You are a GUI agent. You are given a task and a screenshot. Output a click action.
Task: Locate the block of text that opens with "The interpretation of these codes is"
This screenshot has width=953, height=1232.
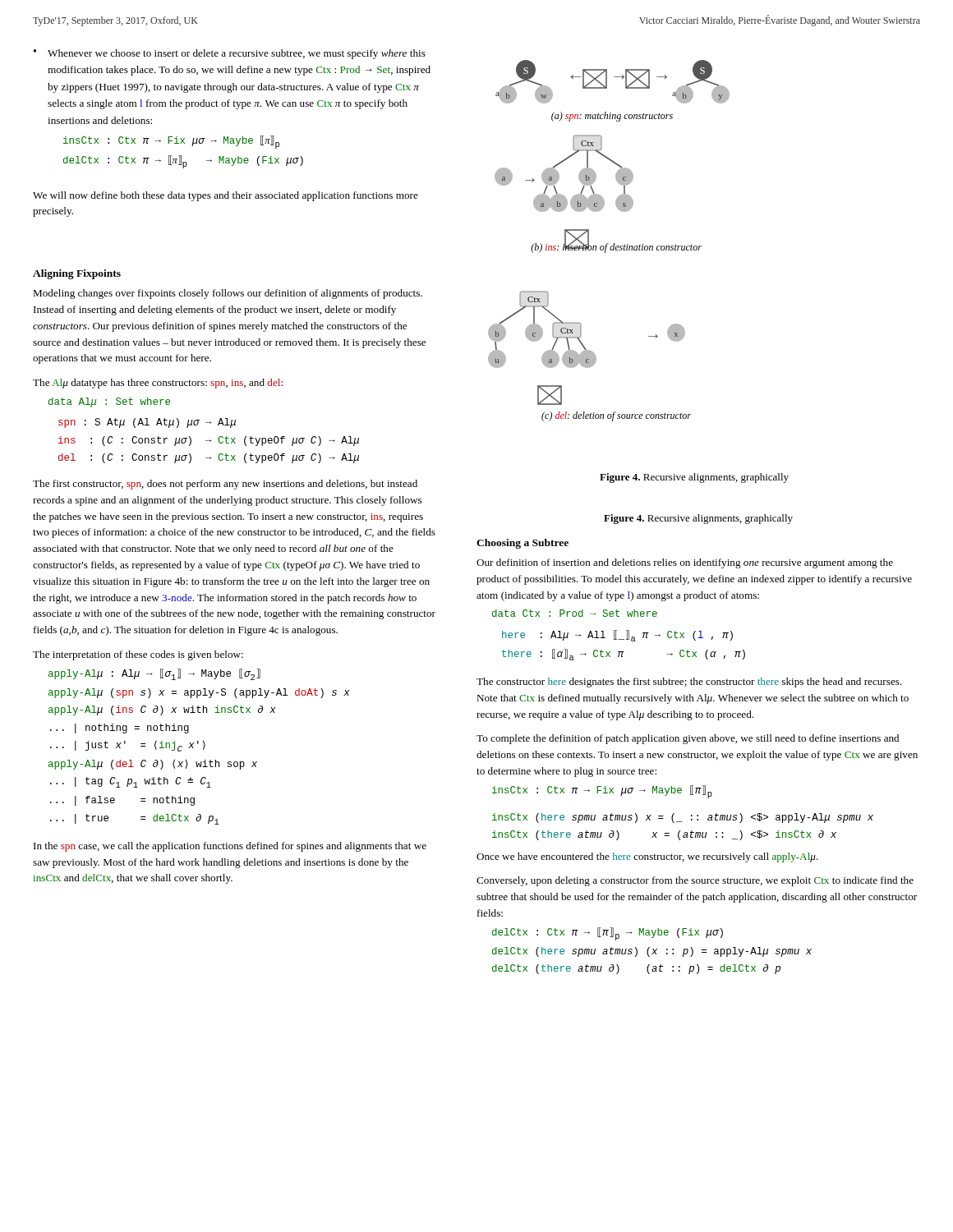tap(138, 655)
